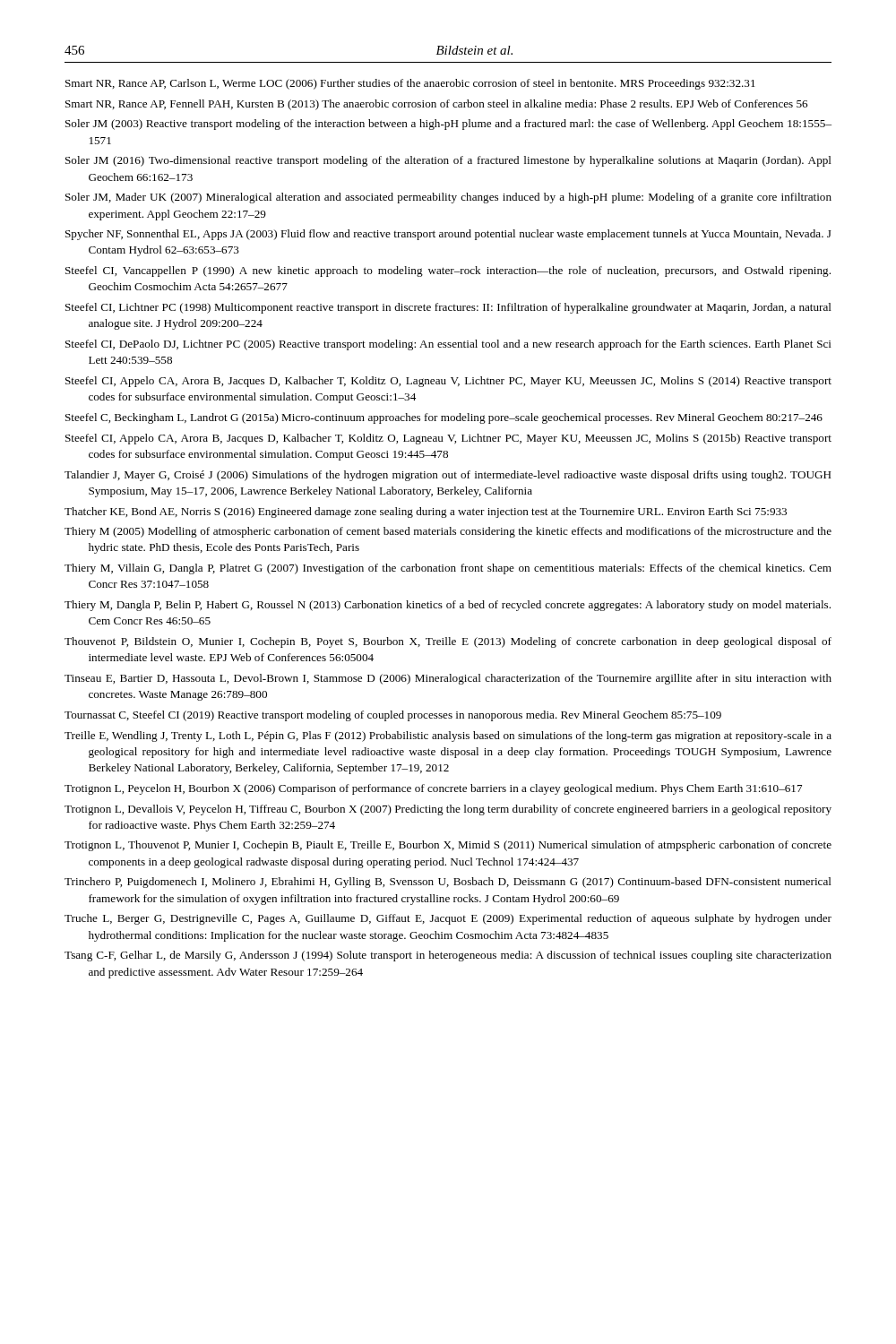Point to the passage starting "Tinseau E, Bartier D,"

448,686
